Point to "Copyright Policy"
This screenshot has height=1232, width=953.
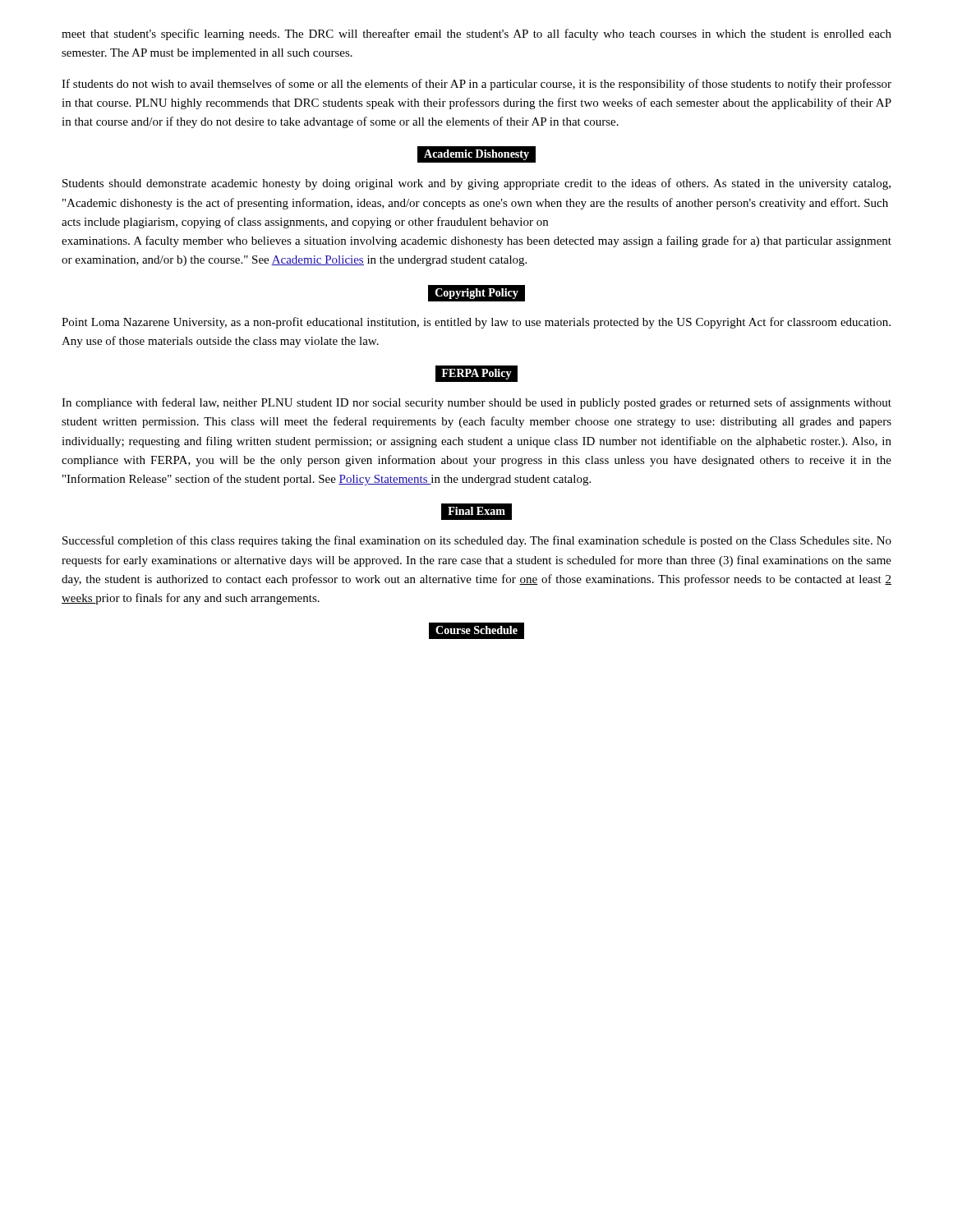[476, 293]
